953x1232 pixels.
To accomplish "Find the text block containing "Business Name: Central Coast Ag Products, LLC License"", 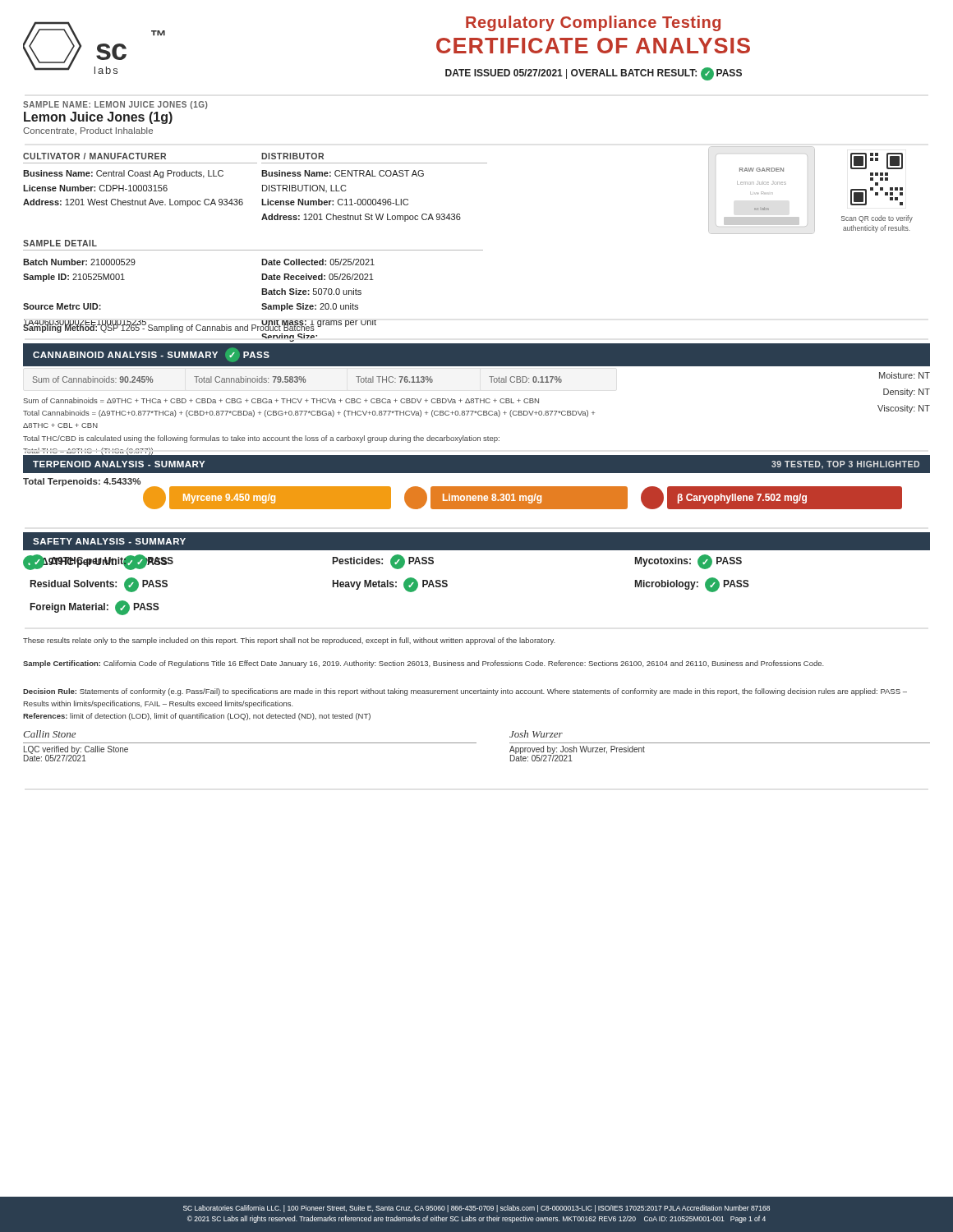I will coord(133,188).
